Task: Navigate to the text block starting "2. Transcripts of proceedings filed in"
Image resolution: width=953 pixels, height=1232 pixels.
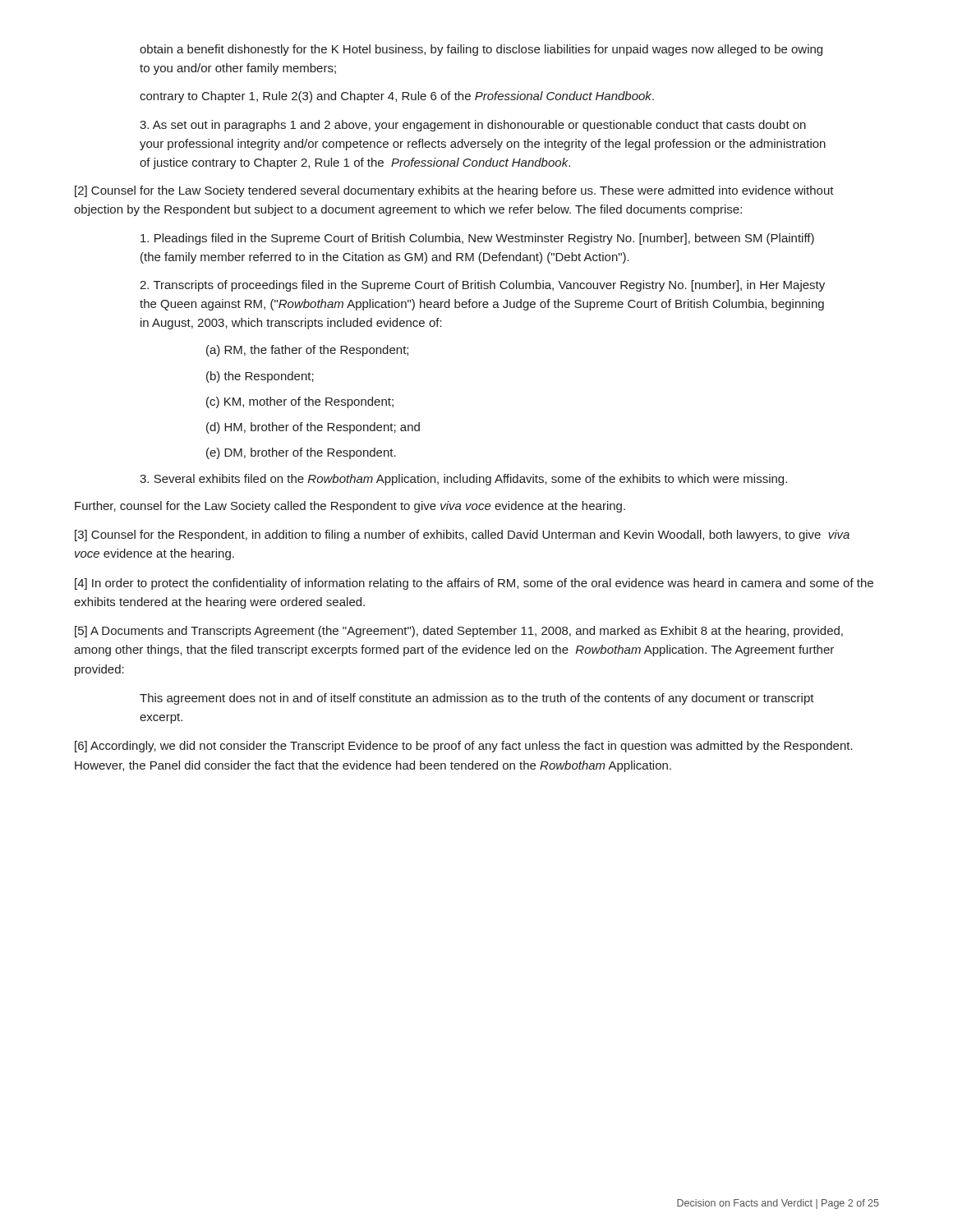Action: pyautogui.click(x=485, y=303)
